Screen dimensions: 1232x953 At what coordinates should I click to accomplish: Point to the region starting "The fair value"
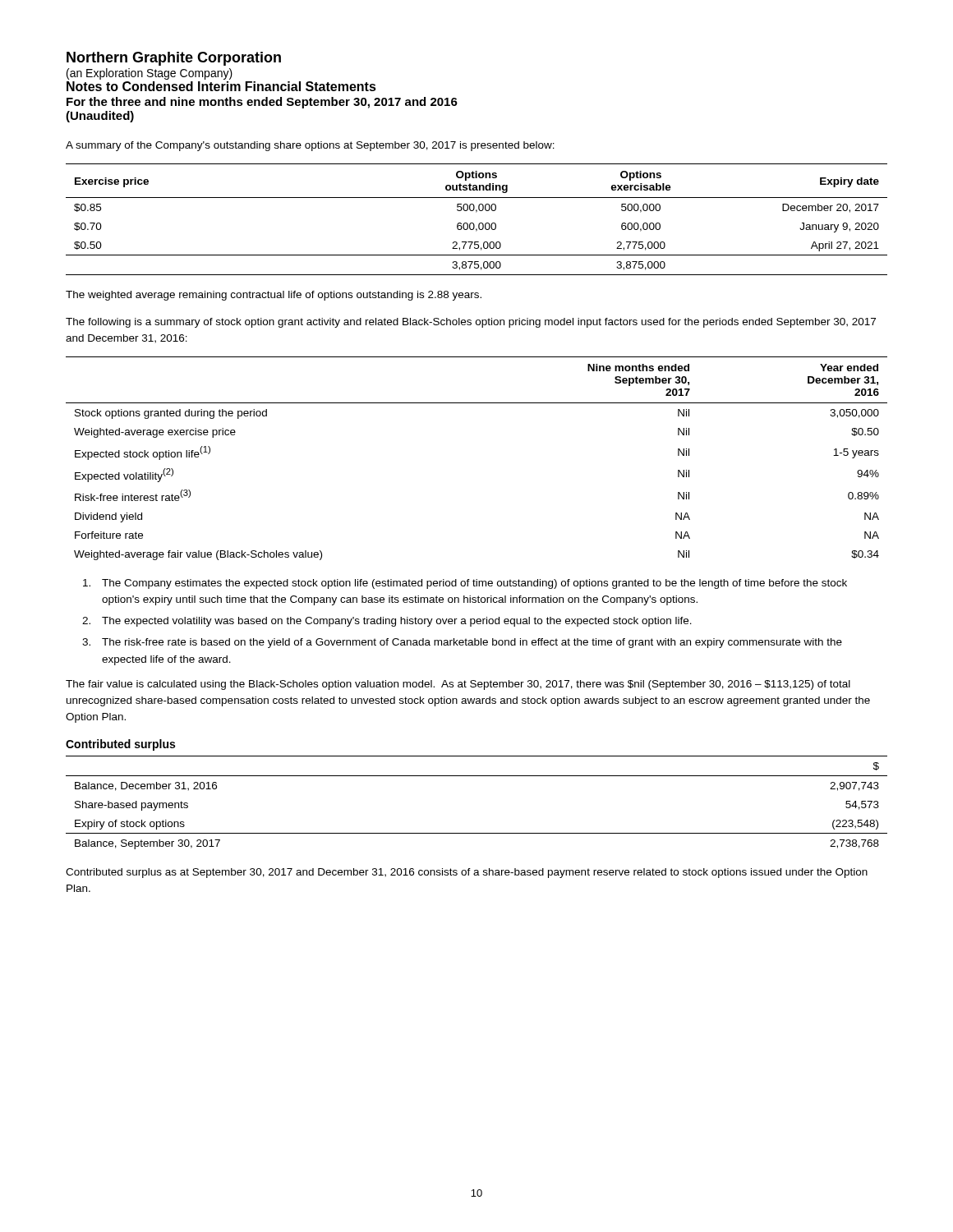pos(468,700)
